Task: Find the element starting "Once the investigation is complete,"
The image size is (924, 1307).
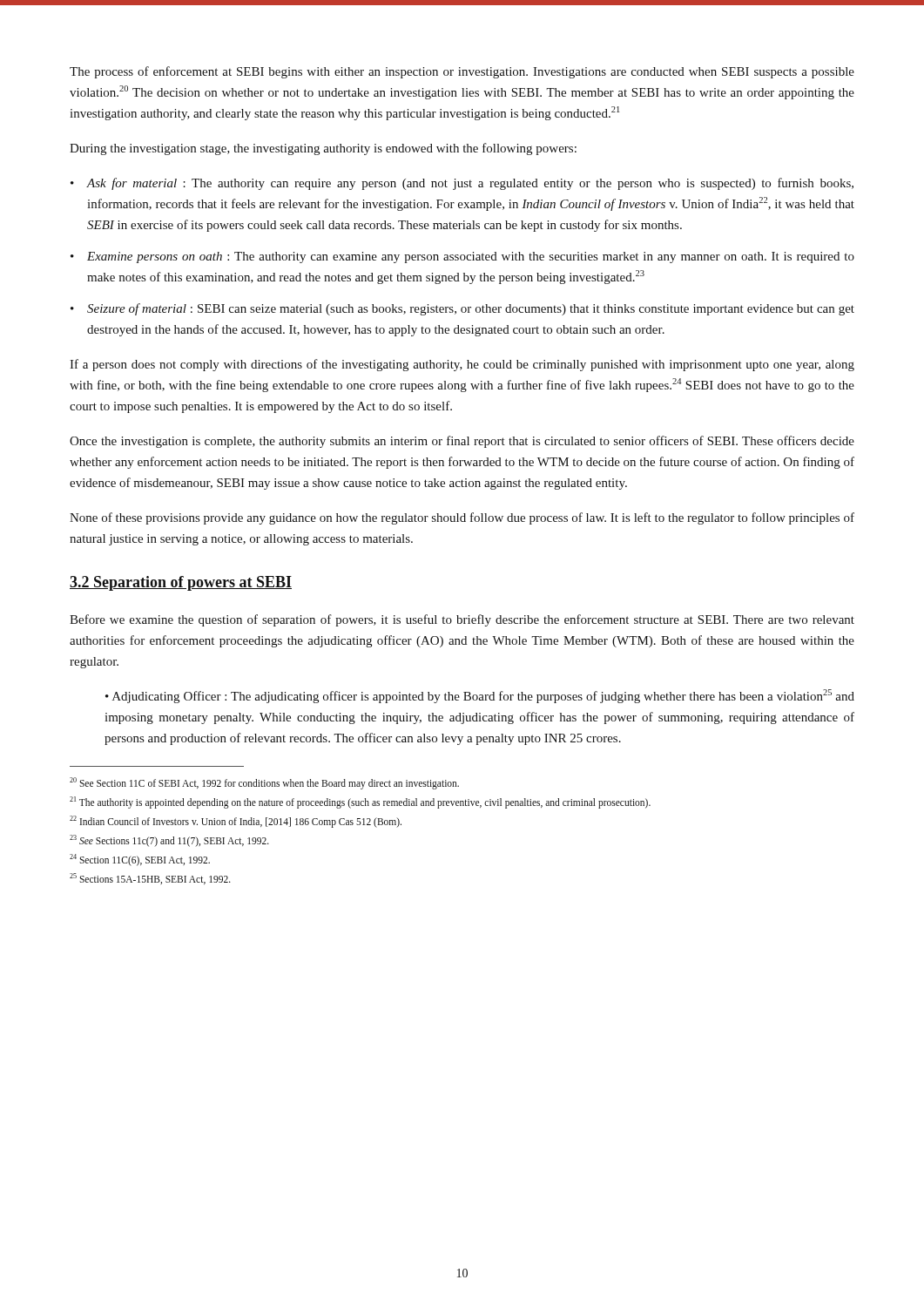Action: coord(462,462)
